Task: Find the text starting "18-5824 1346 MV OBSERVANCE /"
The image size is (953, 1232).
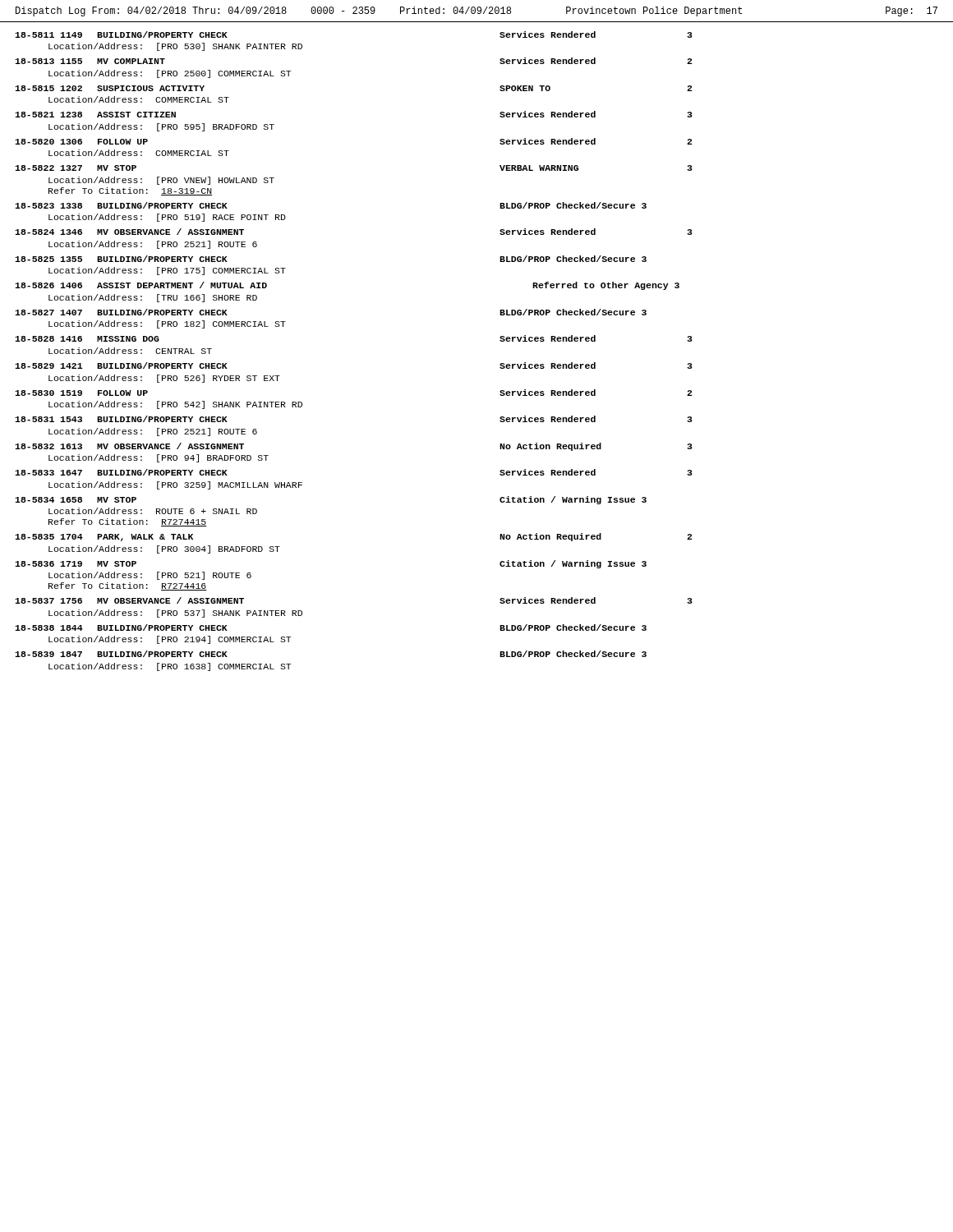Action: pyautogui.click(x=46, y=231)
